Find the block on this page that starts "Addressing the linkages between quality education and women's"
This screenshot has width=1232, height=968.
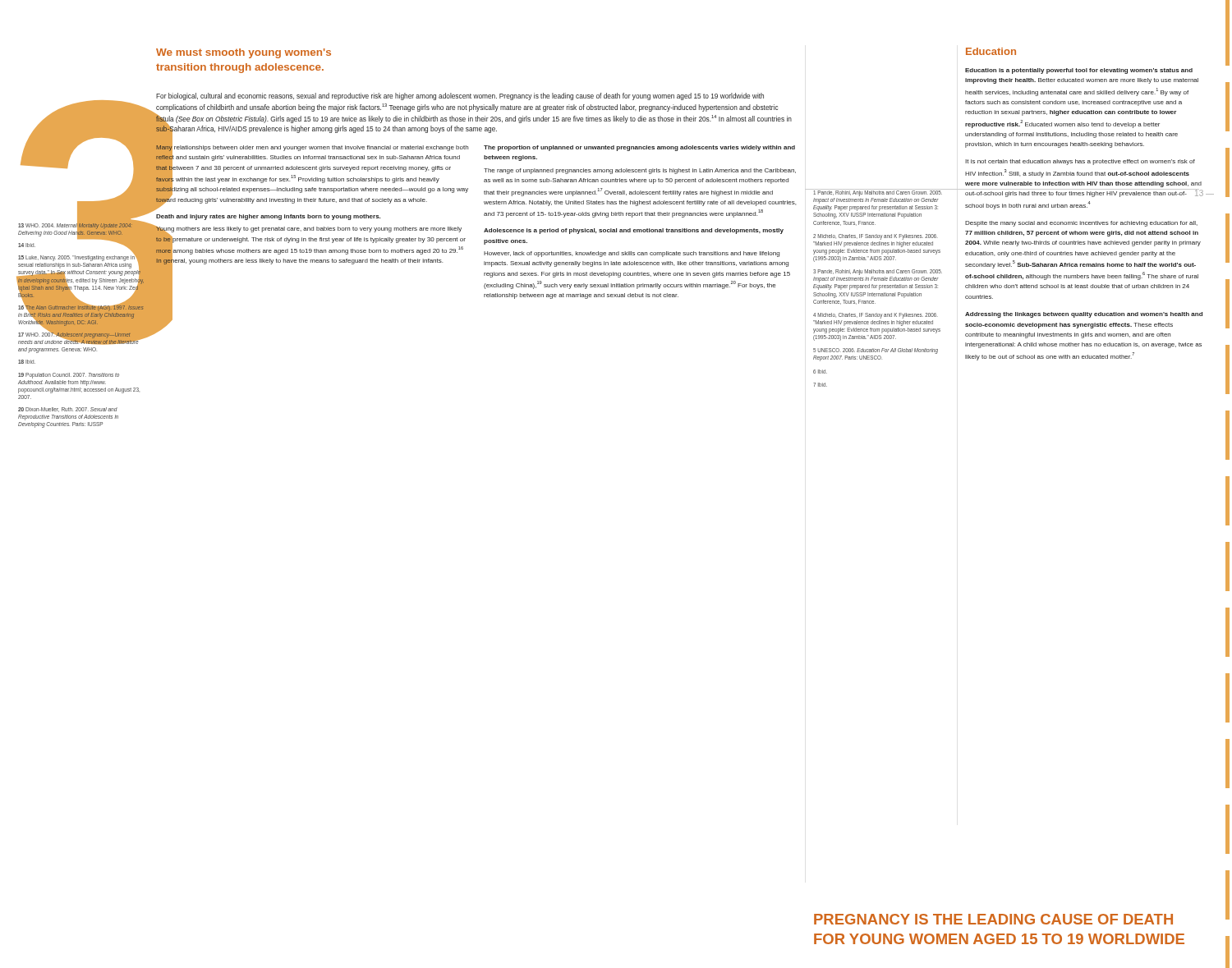pyautogui.click(x=1084, y=336)
